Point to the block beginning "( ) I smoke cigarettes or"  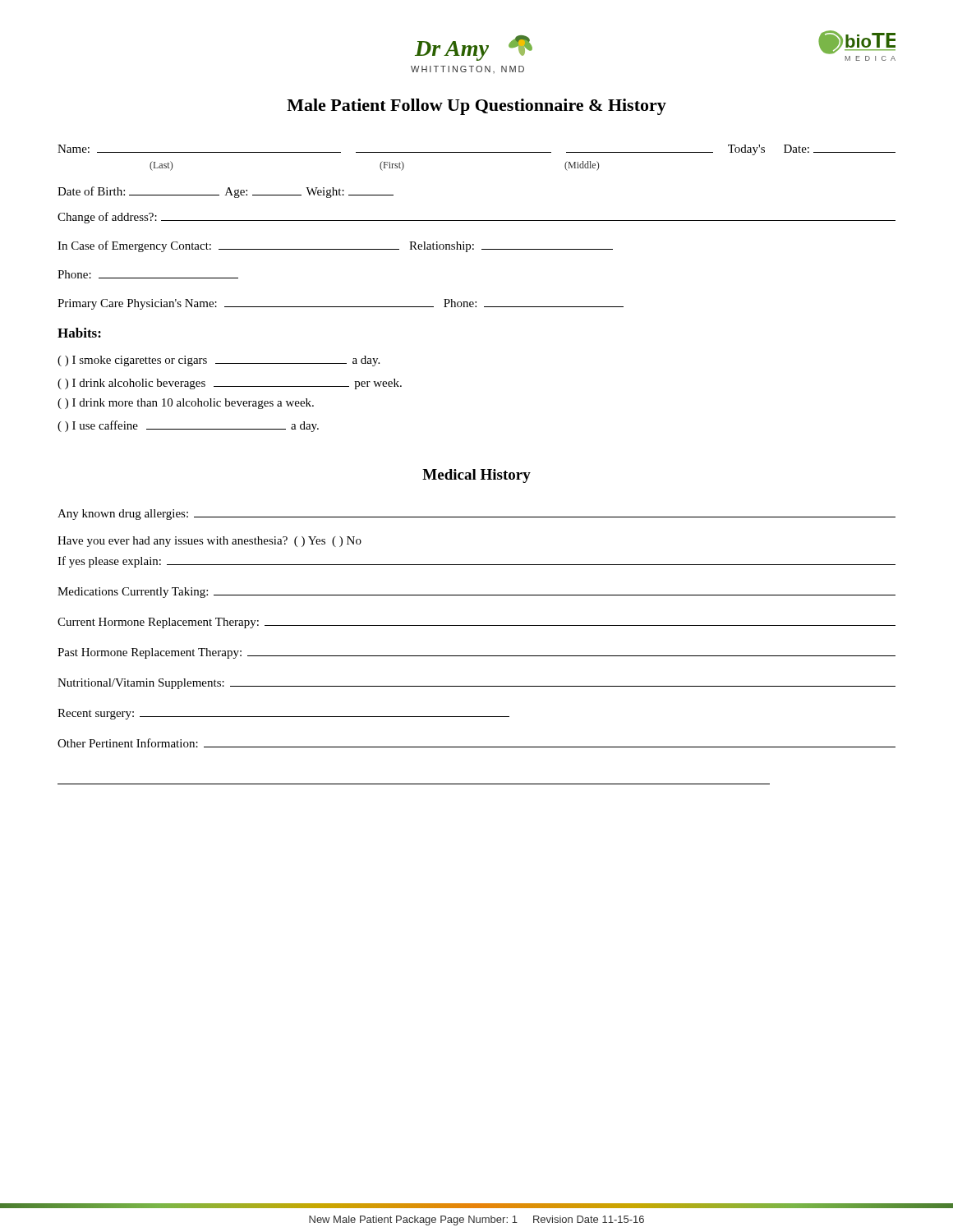click(x=219, y=359)
